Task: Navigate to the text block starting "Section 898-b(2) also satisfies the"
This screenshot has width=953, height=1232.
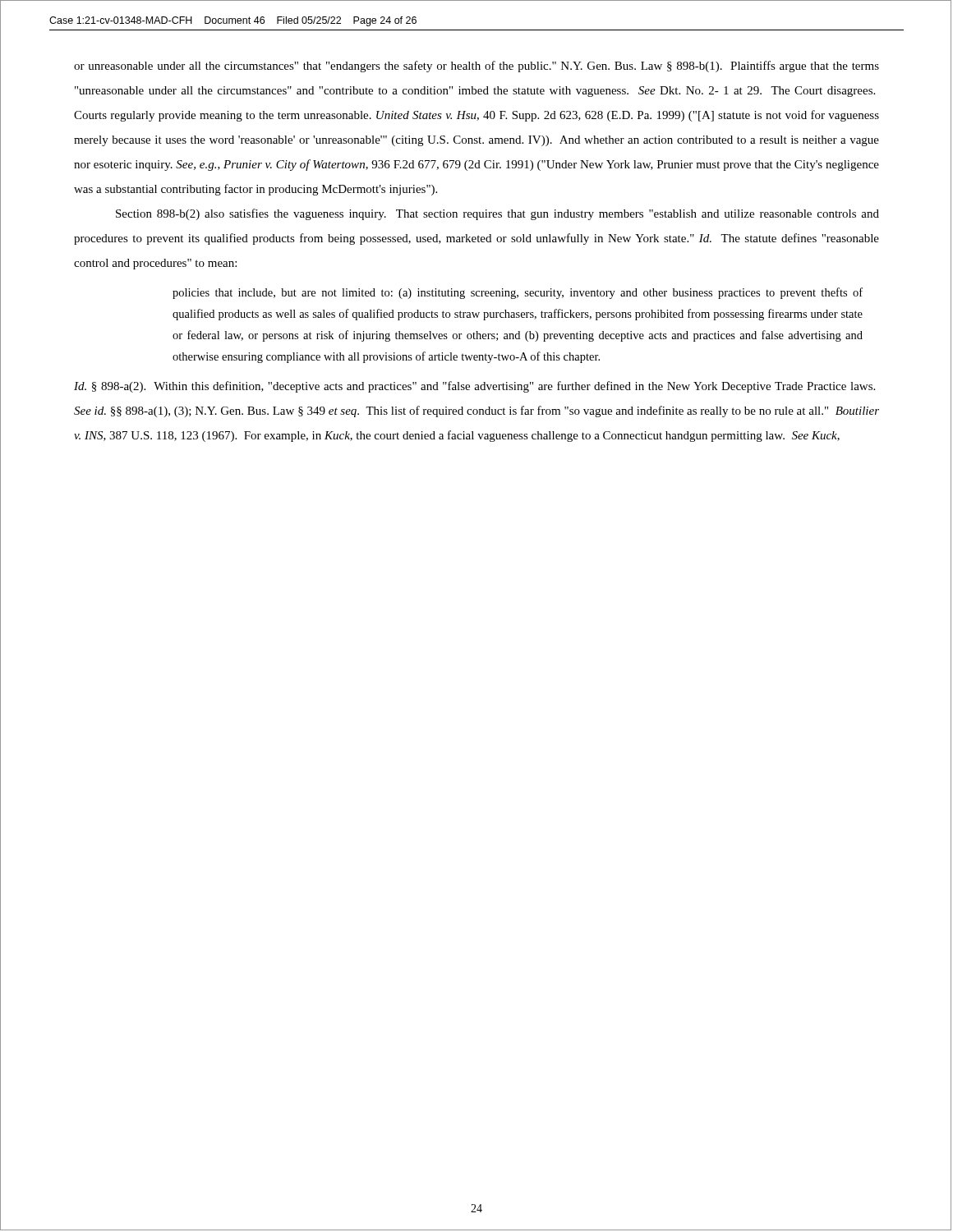Action: pos(476,238)
